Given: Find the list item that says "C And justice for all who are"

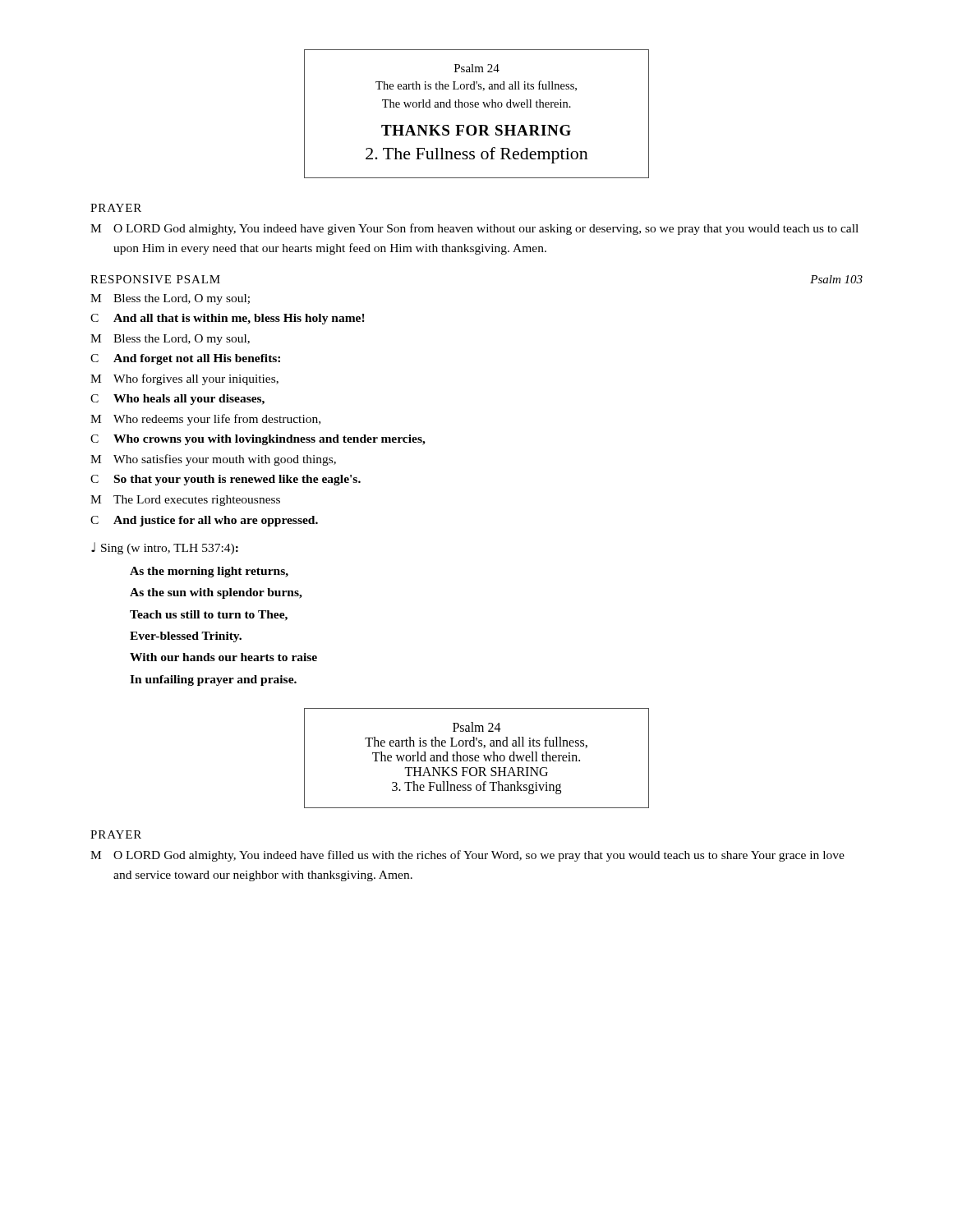Looking at the screenshot, I should pos(204,519).
